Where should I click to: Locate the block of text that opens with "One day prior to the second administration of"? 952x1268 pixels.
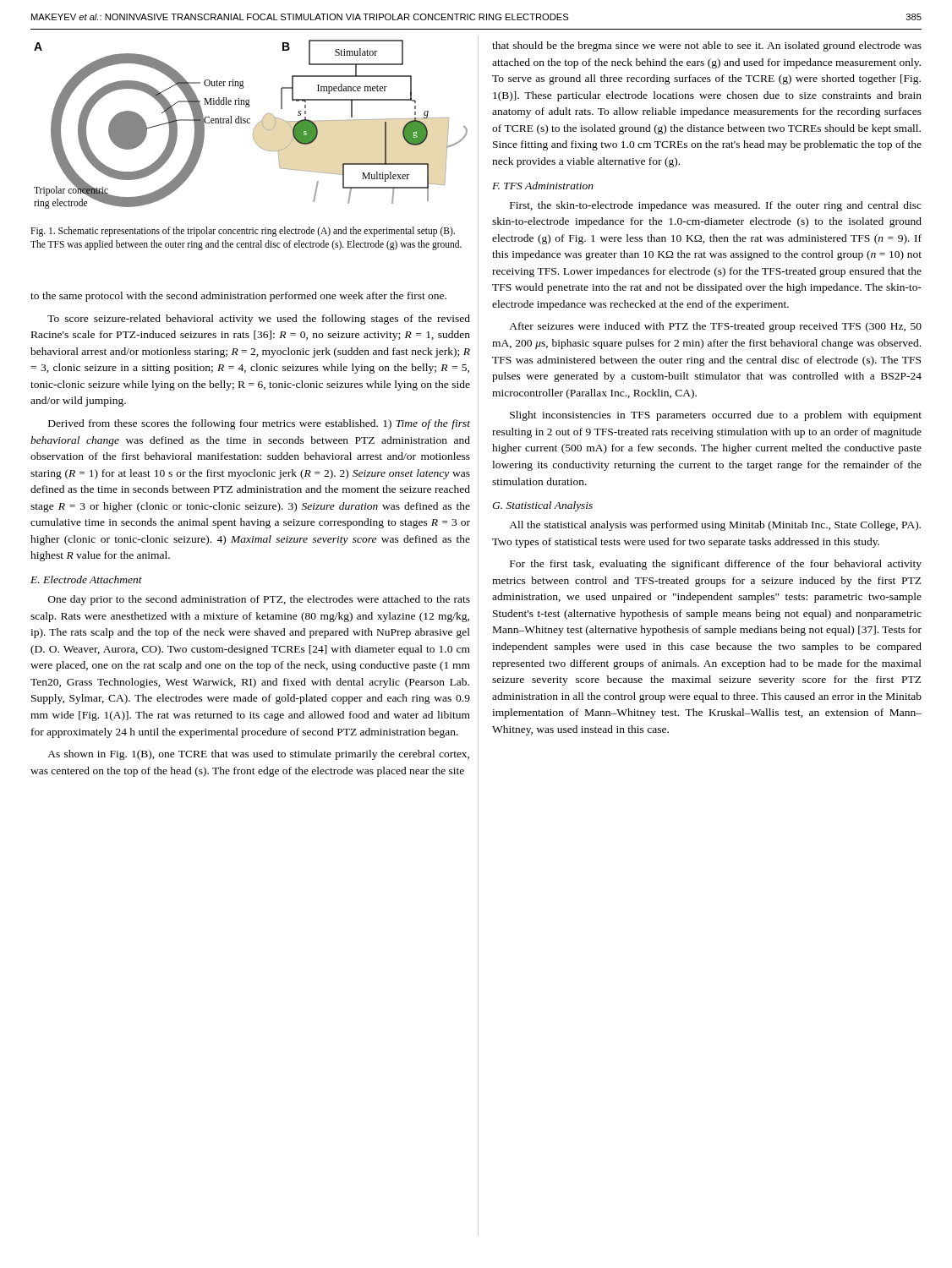(x=250, y=665)
